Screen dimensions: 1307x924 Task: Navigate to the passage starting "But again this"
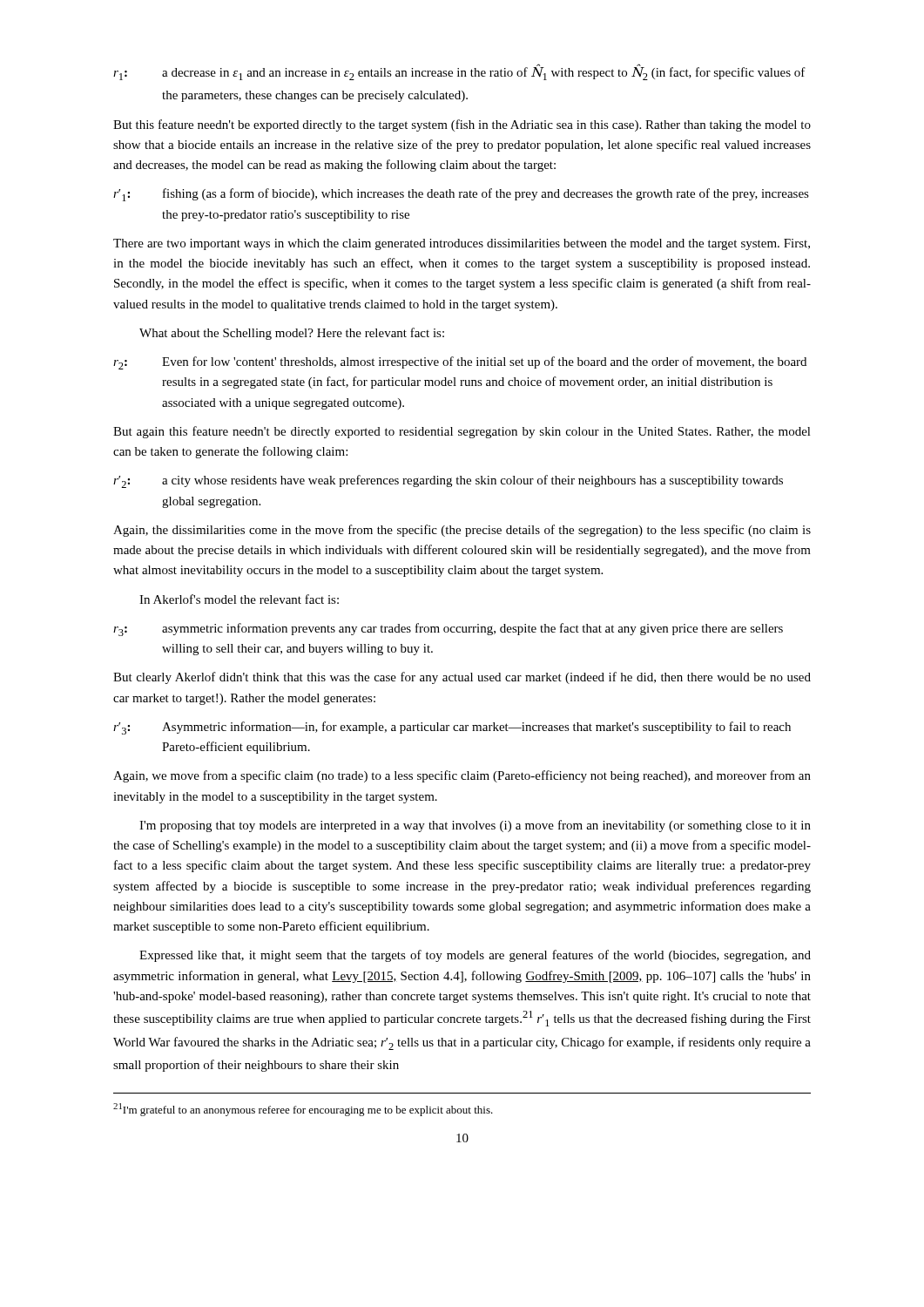click(462, 441)
